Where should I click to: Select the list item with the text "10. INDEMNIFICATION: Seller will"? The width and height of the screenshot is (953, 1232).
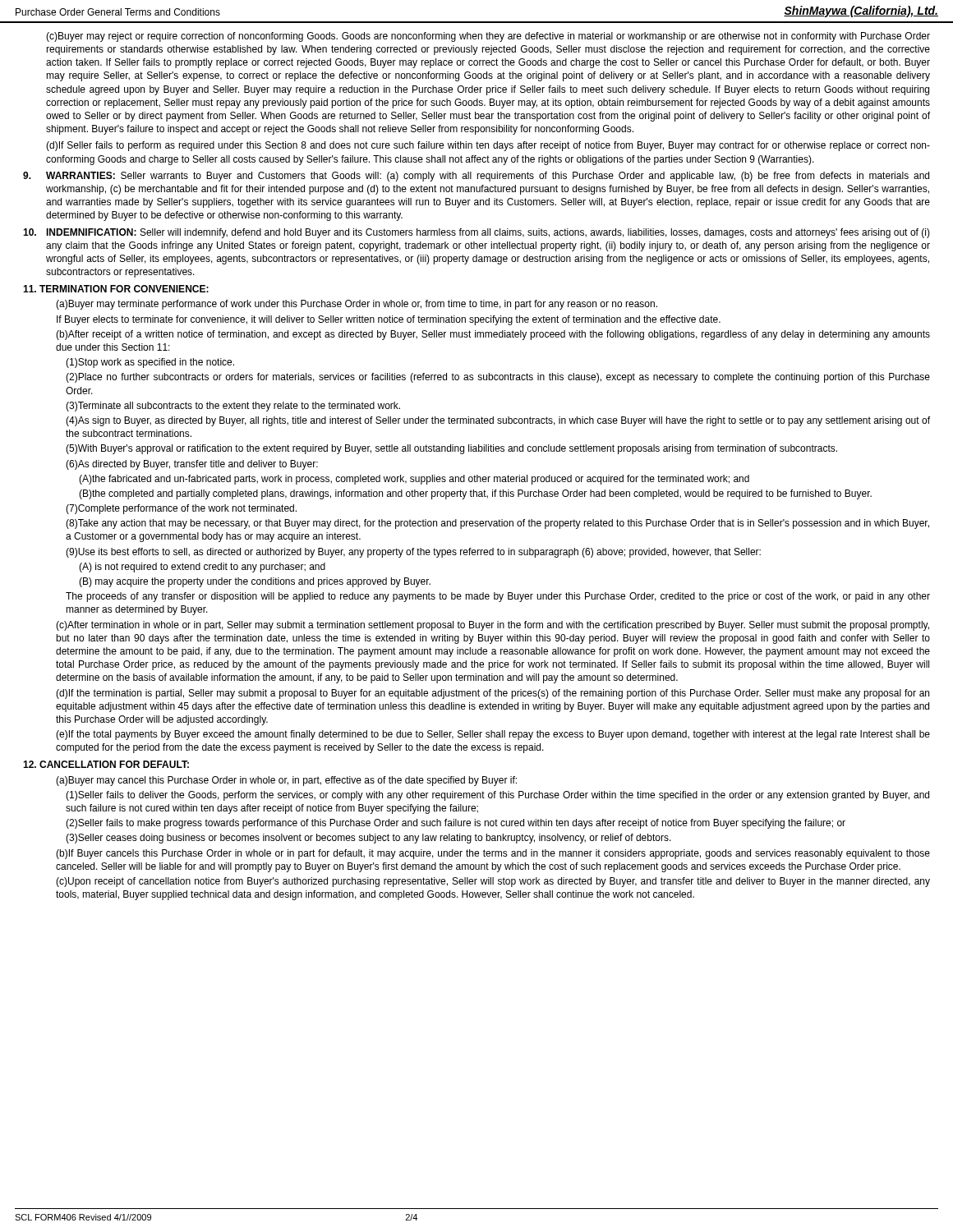tap(476, 252)
